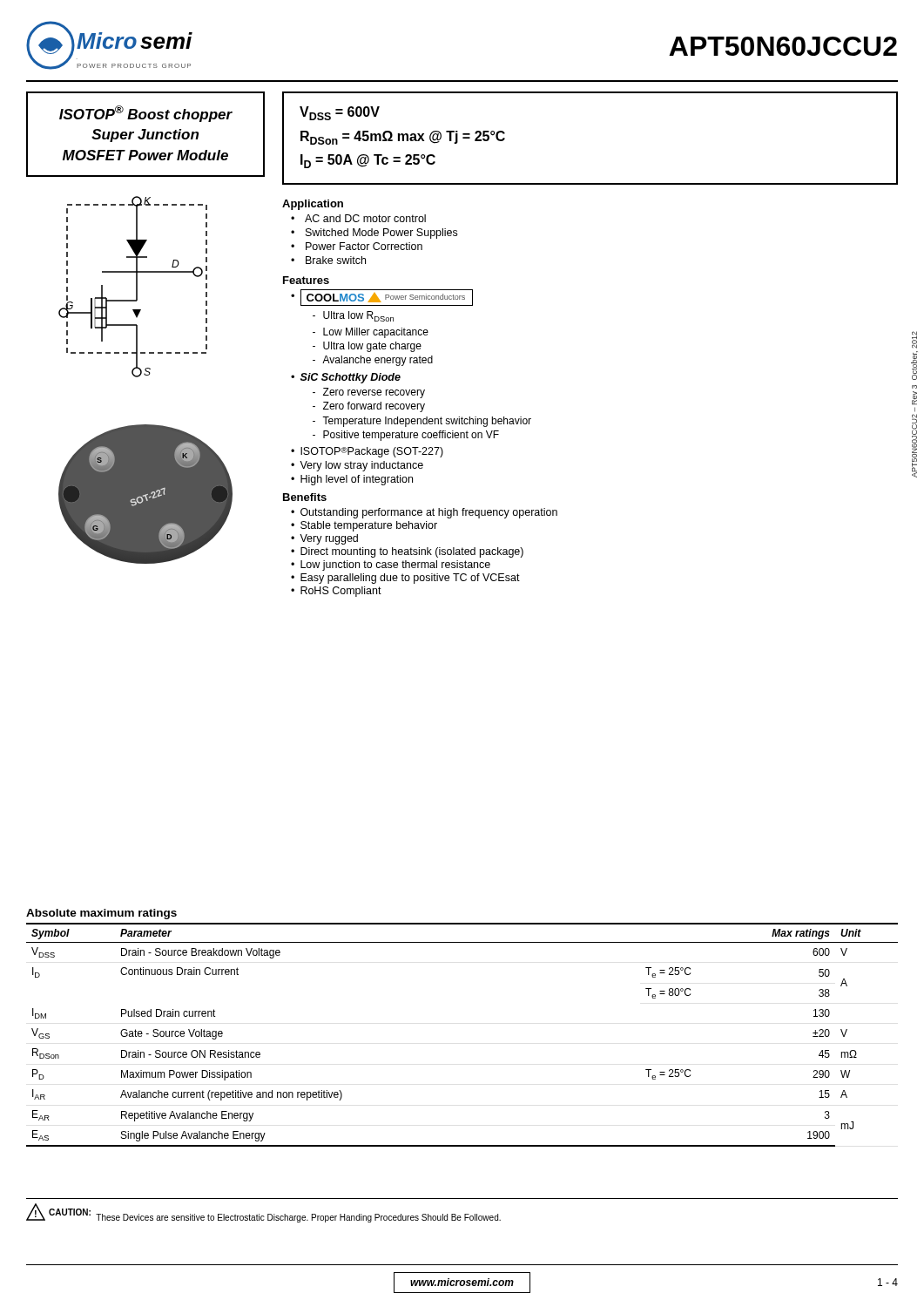Image resolution: width=924 pixels, height=1307 pixels.
Task: Where does it say "Absolute maximum ratings"?
Action: 102,913
